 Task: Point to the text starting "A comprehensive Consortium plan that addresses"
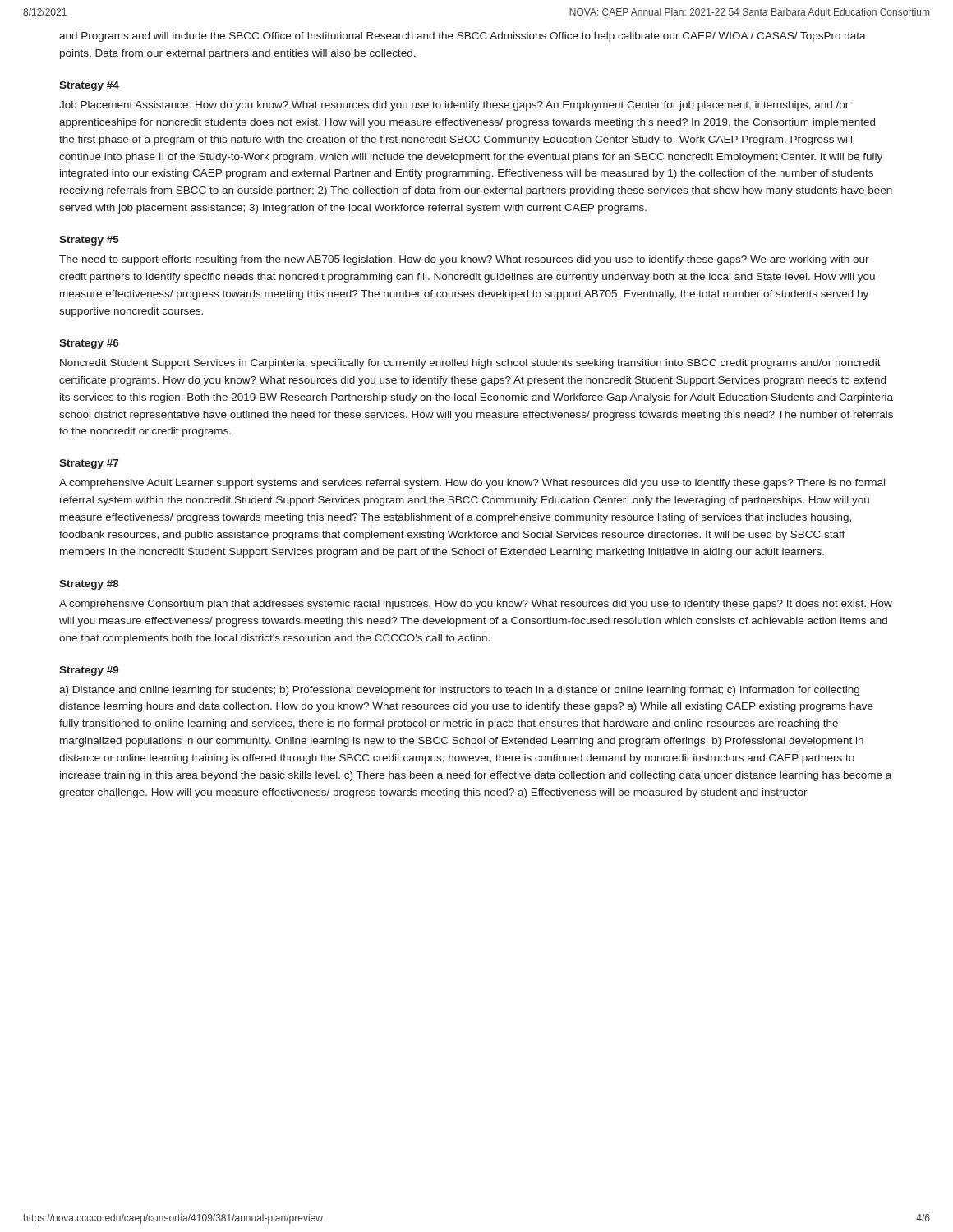476,620
